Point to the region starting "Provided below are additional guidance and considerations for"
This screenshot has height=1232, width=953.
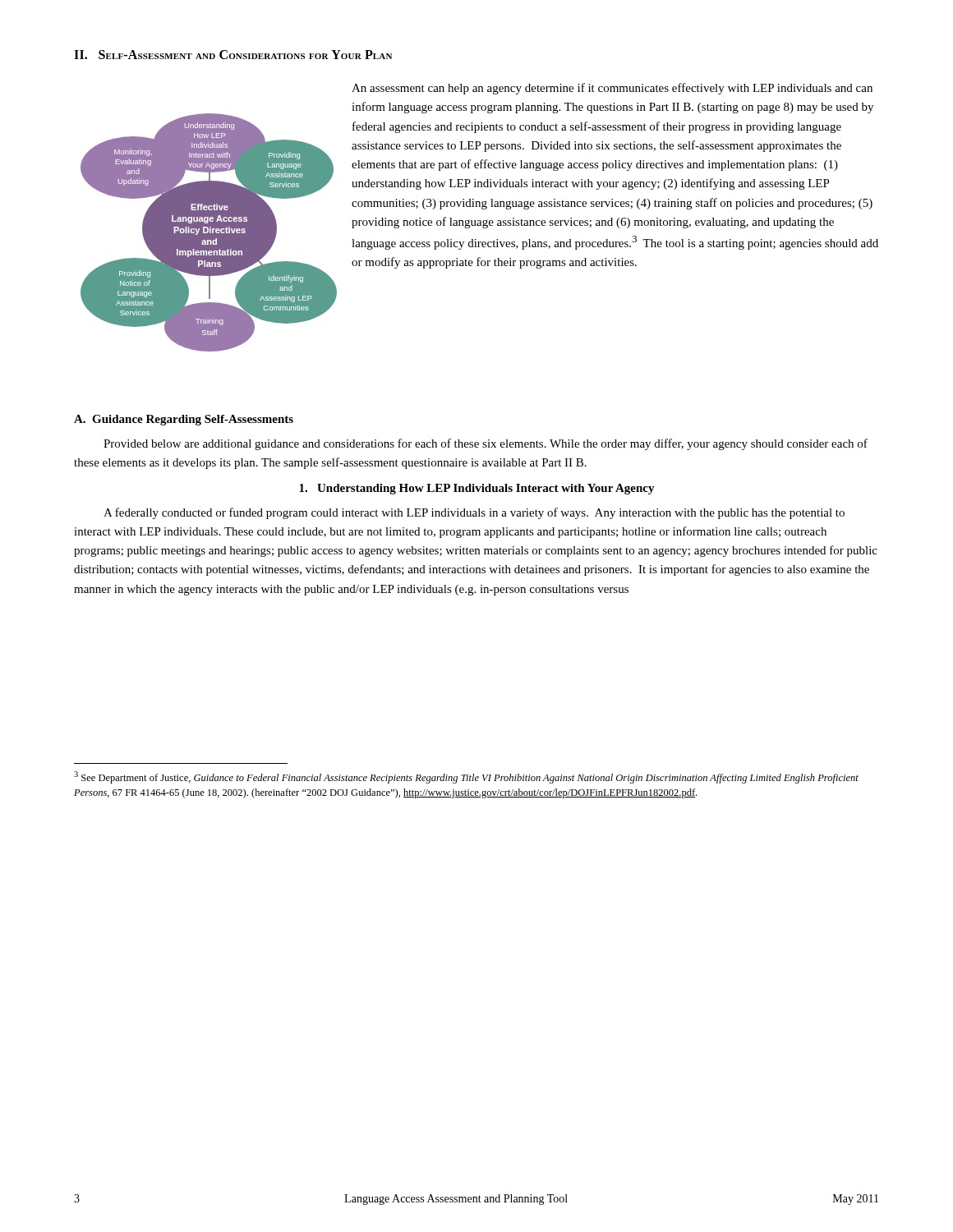471,453
